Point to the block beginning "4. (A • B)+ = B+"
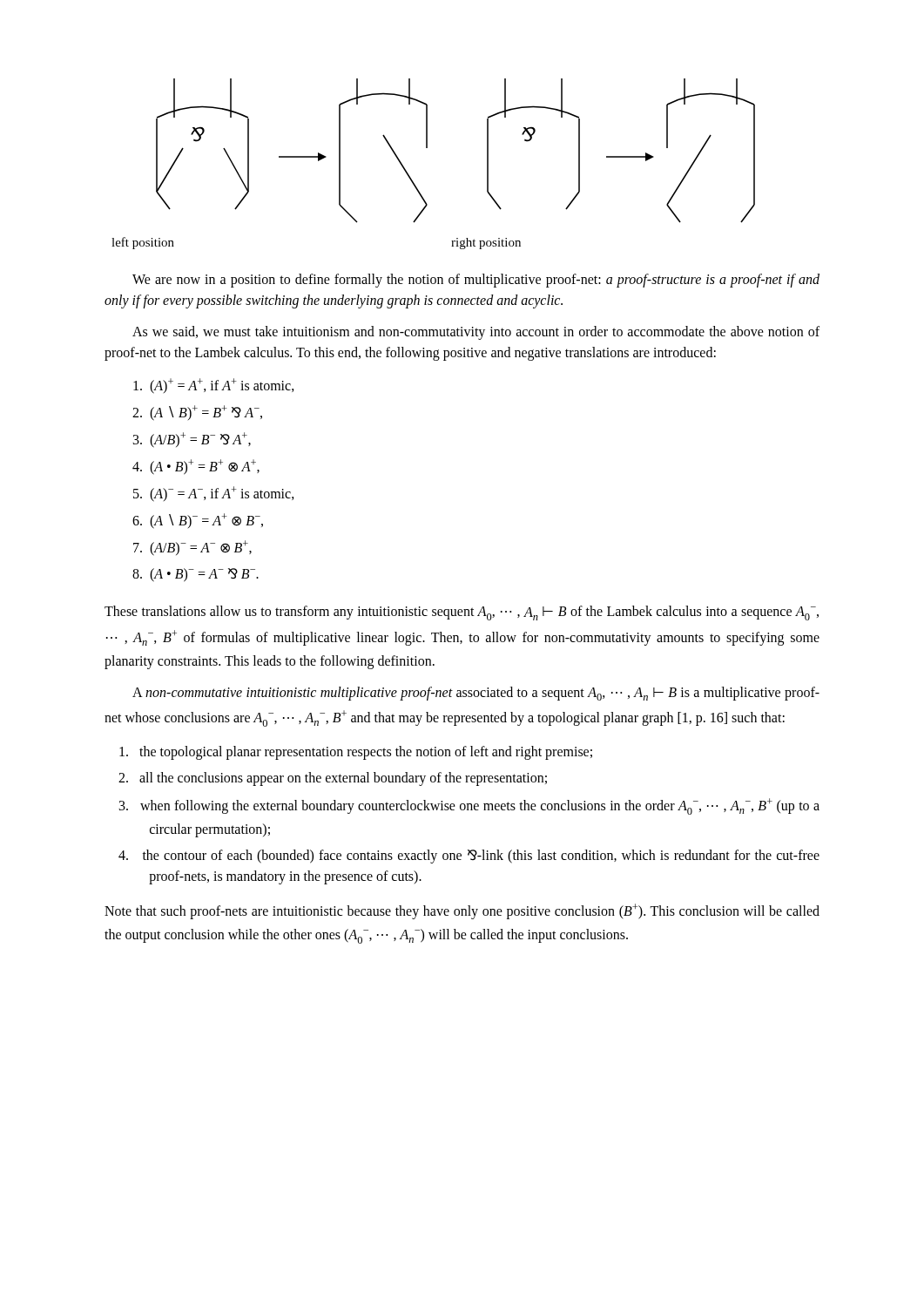Viewport: 924px width, 1307px height. [196, 465]
